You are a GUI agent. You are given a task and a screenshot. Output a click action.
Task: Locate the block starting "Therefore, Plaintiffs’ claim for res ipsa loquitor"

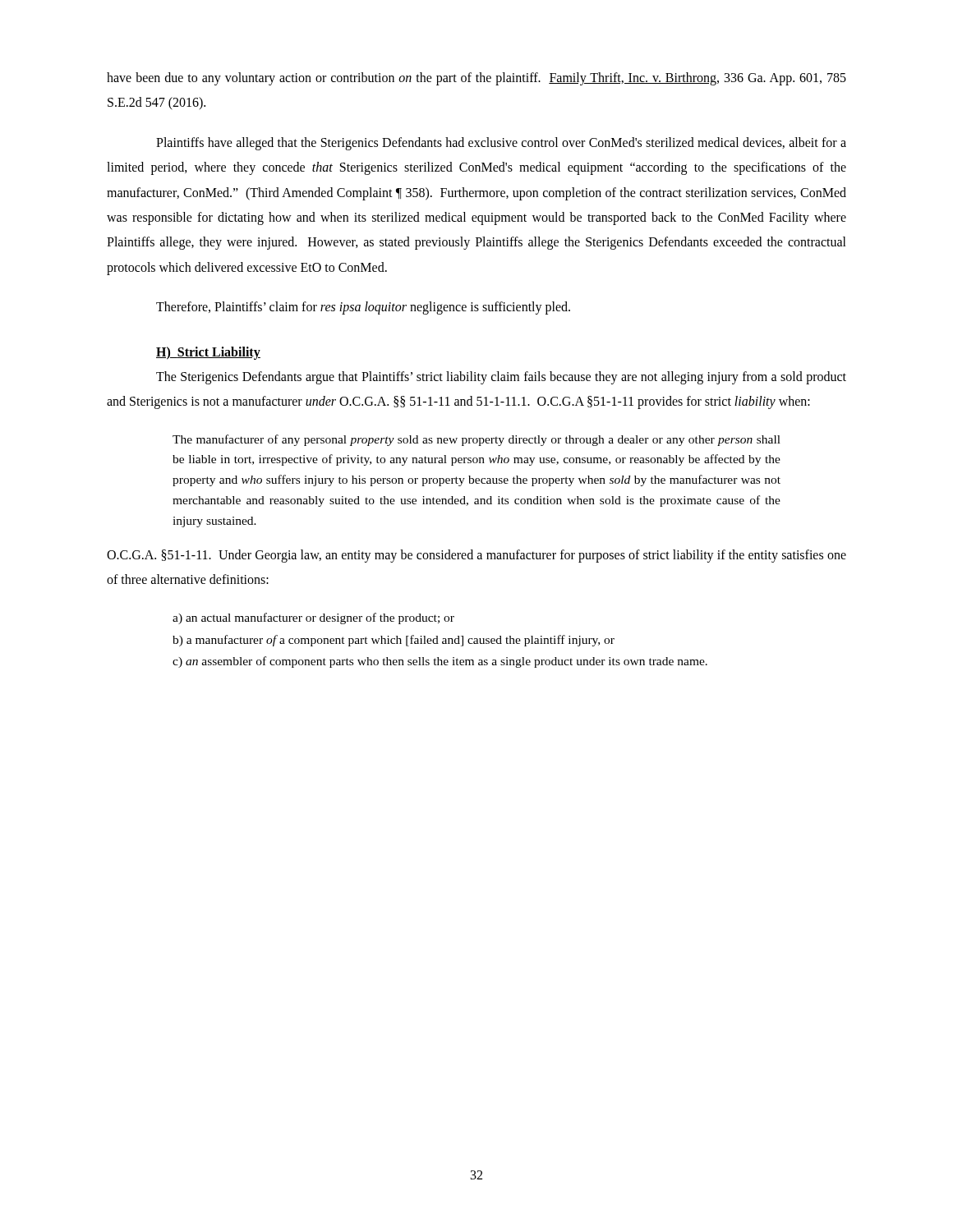point(364,307)
